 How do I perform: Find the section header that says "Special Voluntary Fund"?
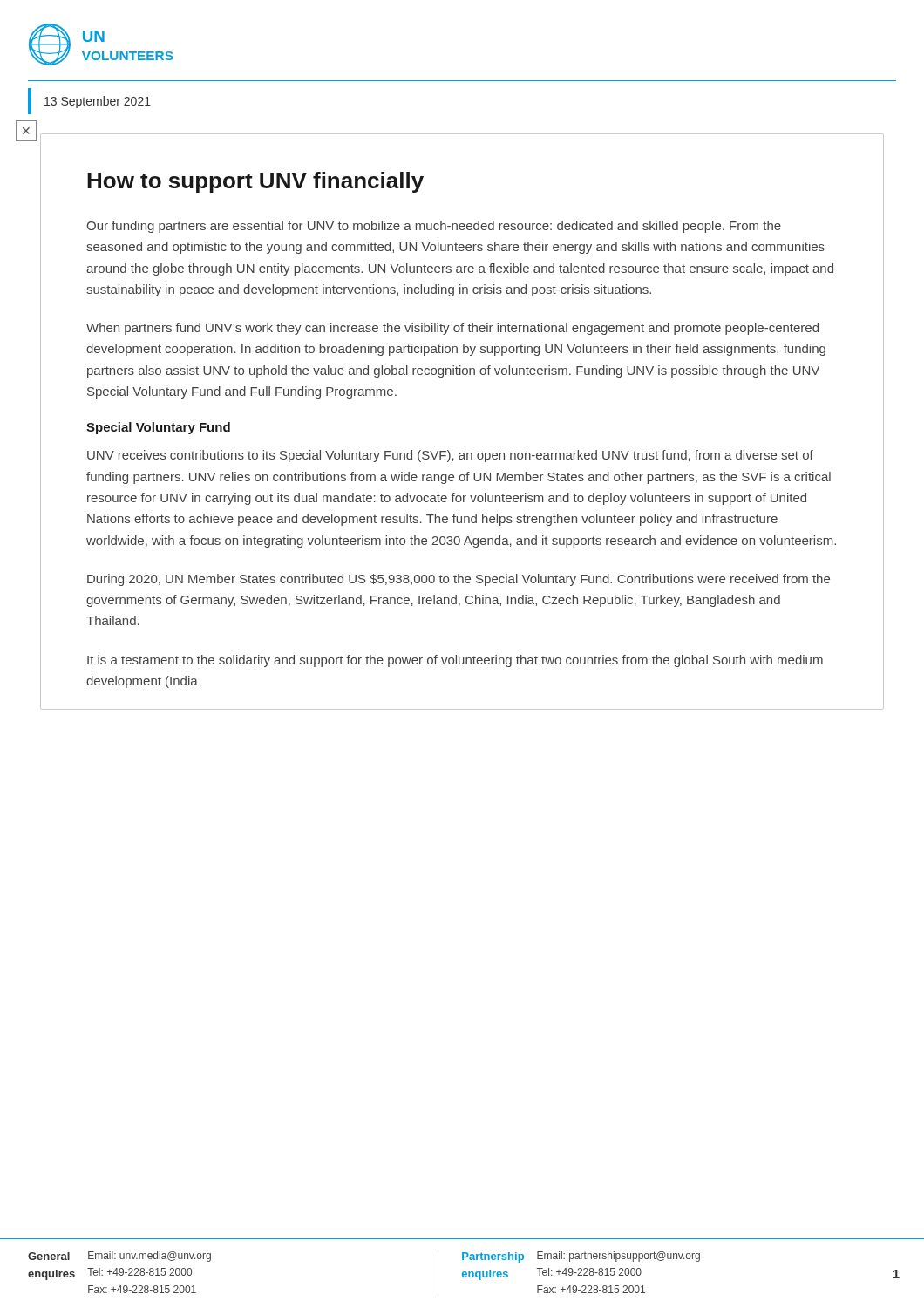click(x=158, y=427)
